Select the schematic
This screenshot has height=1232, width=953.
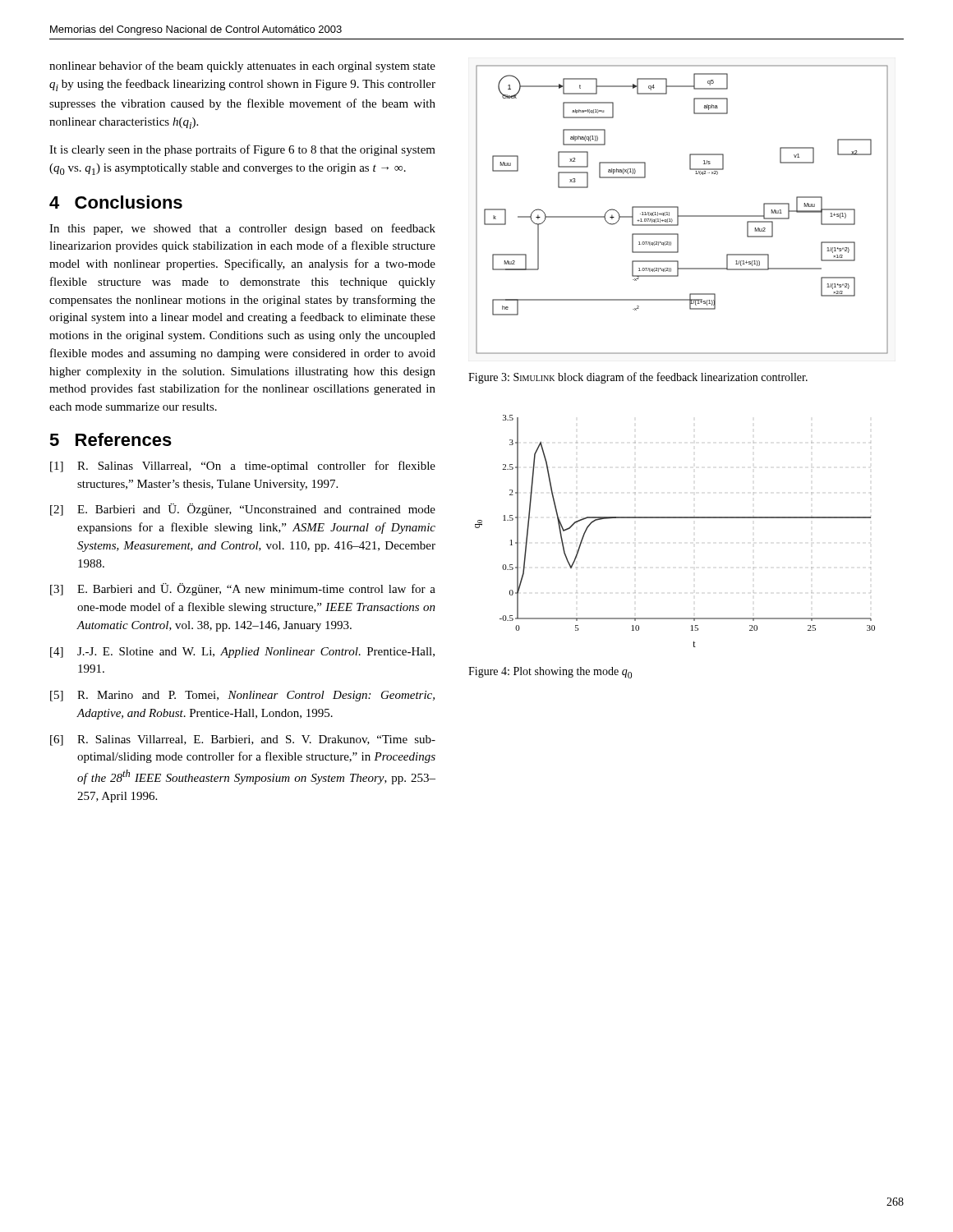coord(686,211)
